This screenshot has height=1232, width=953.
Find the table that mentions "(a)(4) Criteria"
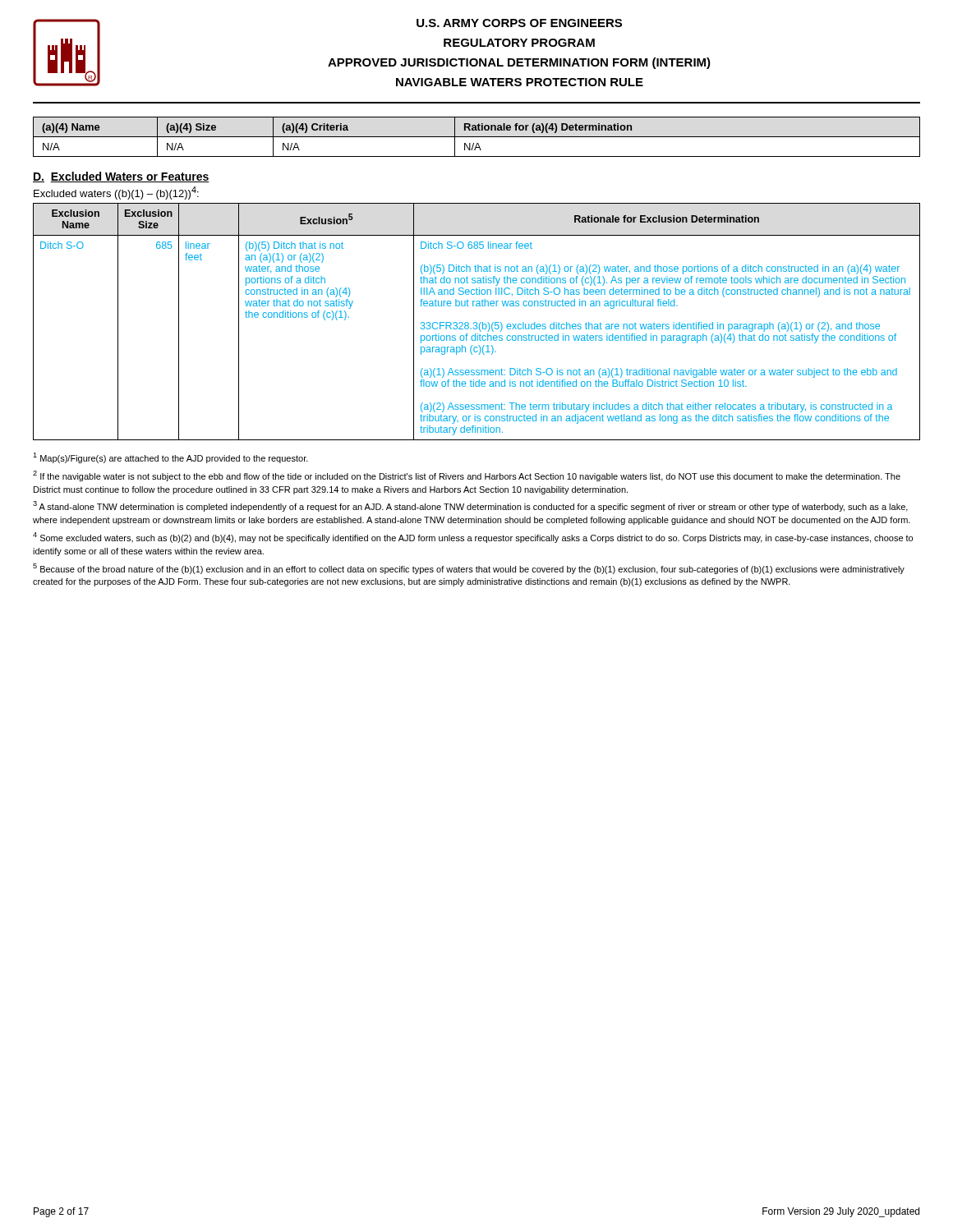[x=476, y=137]
